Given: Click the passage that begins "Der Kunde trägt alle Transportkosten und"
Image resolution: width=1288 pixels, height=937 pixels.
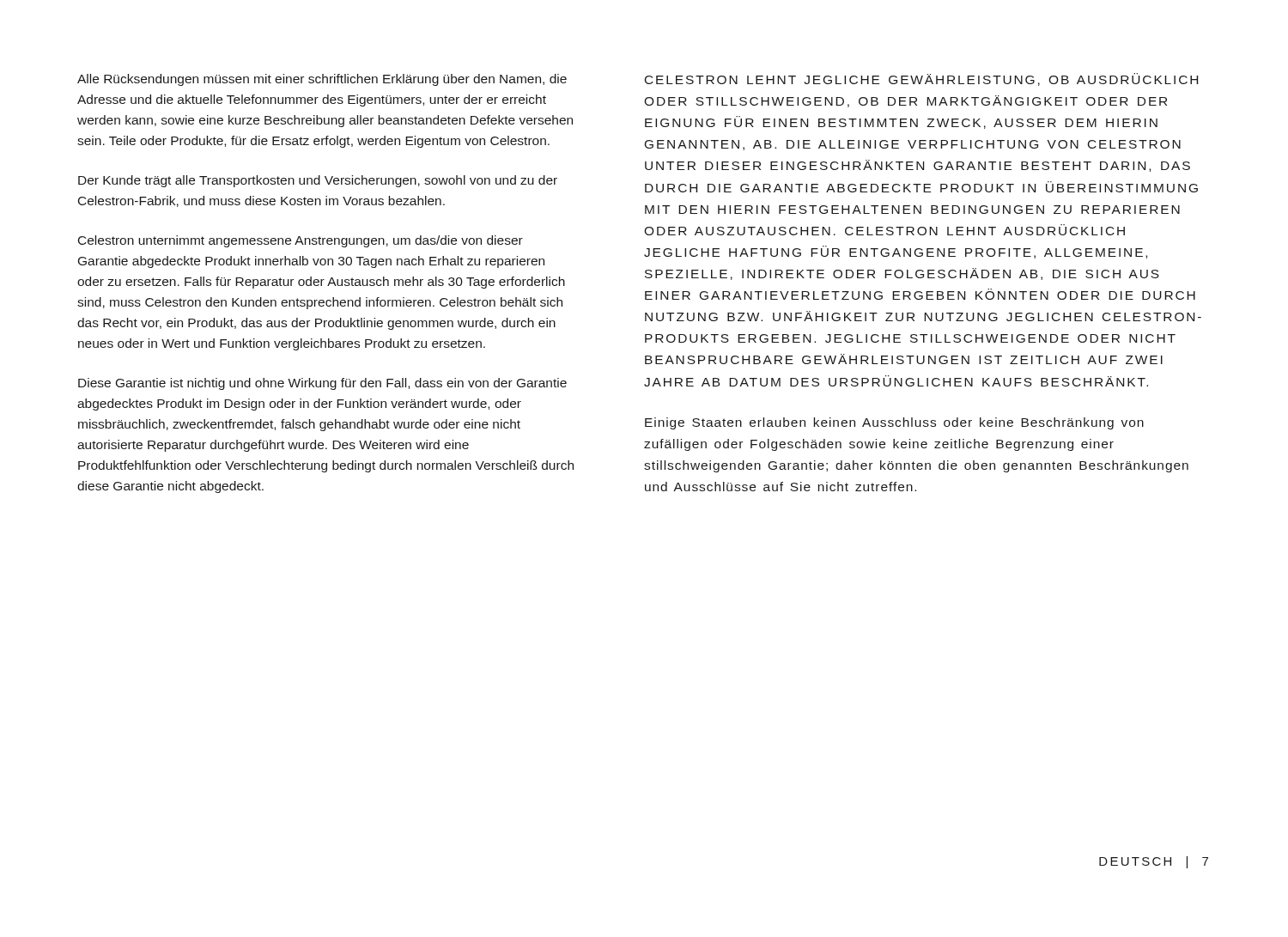Looking at the screenshot, I should pos(317,190).
